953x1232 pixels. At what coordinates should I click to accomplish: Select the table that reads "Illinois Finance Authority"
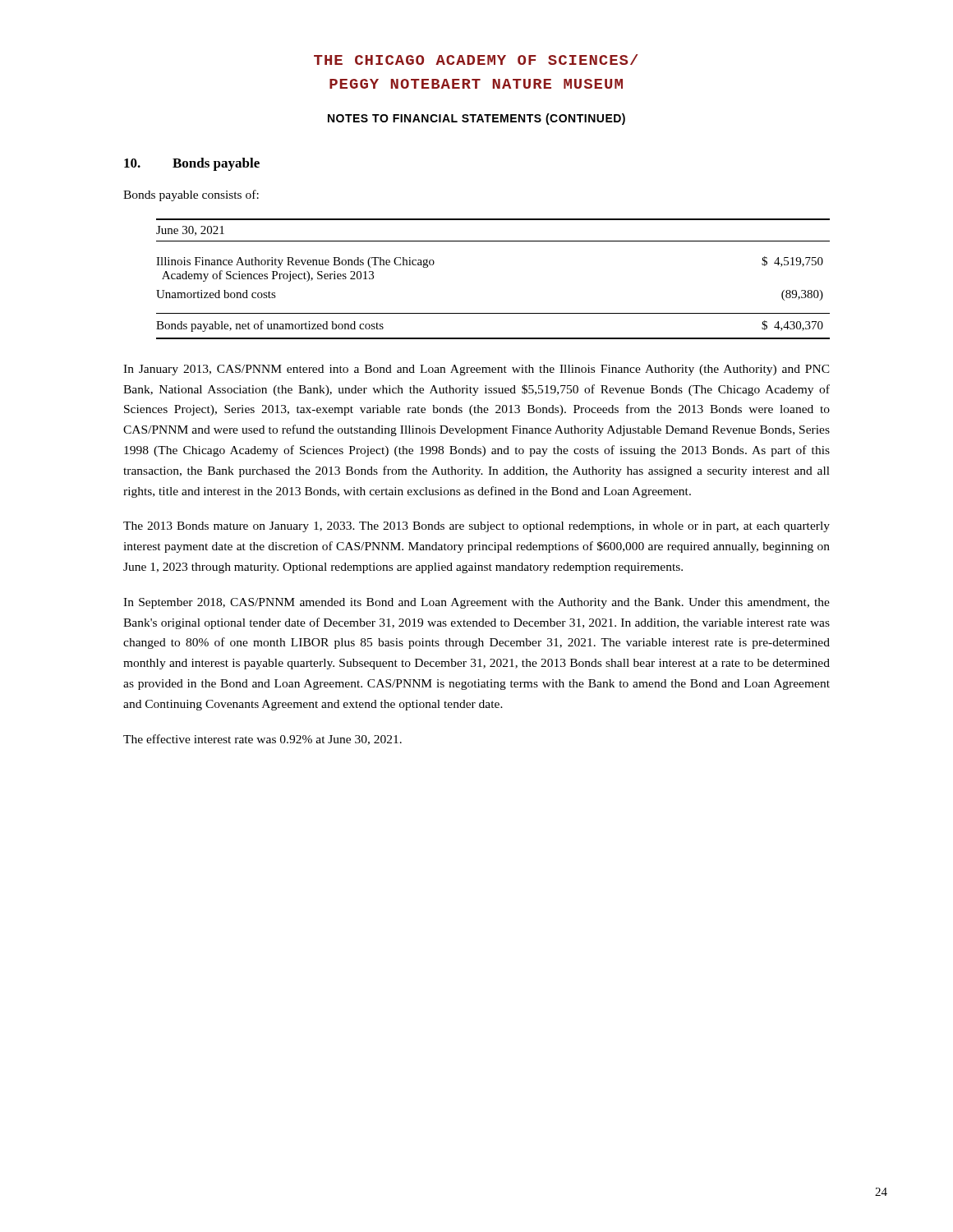tap(493, 279)
